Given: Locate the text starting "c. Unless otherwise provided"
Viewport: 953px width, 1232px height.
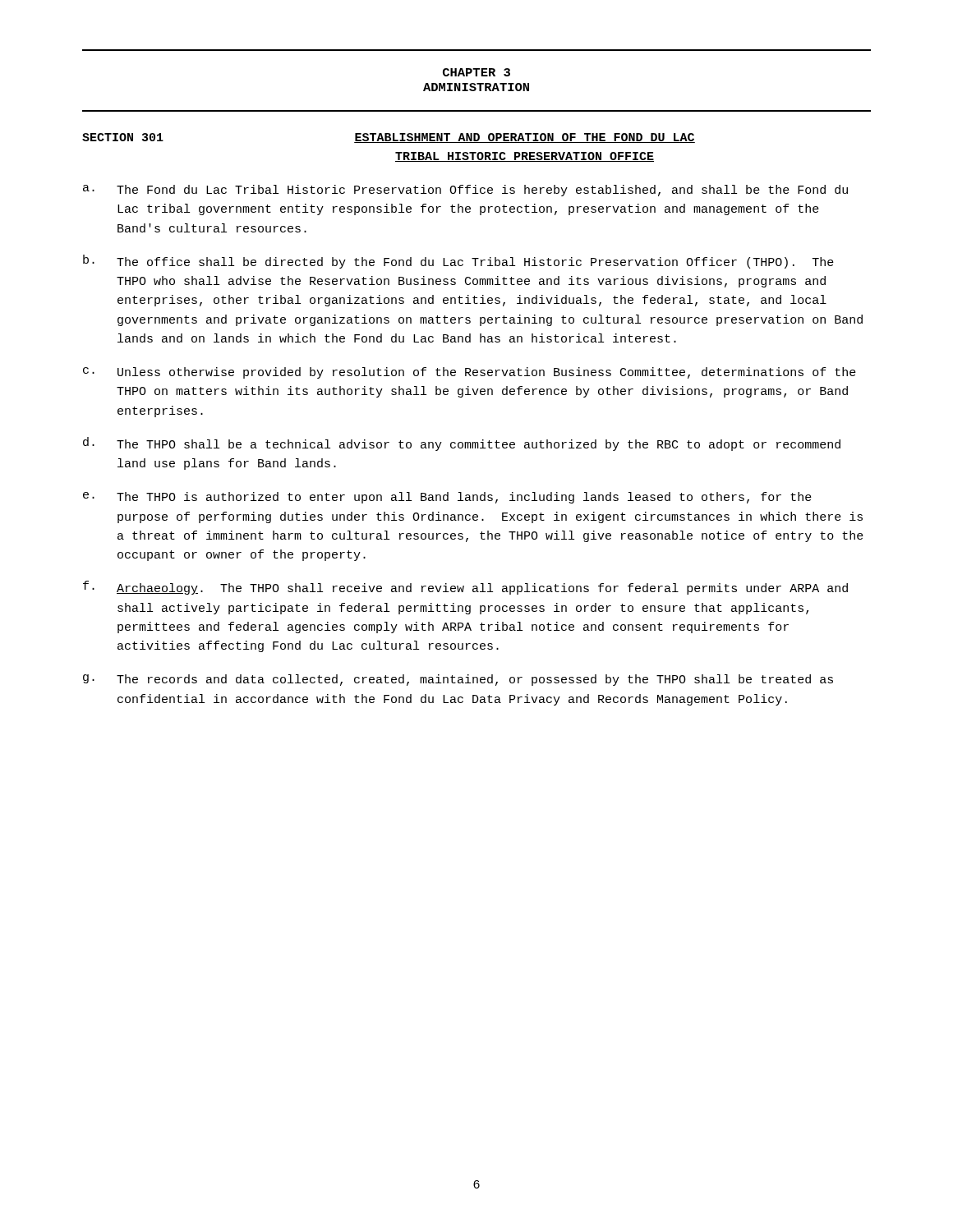Looking at the screenshot, I should [476, 392].
